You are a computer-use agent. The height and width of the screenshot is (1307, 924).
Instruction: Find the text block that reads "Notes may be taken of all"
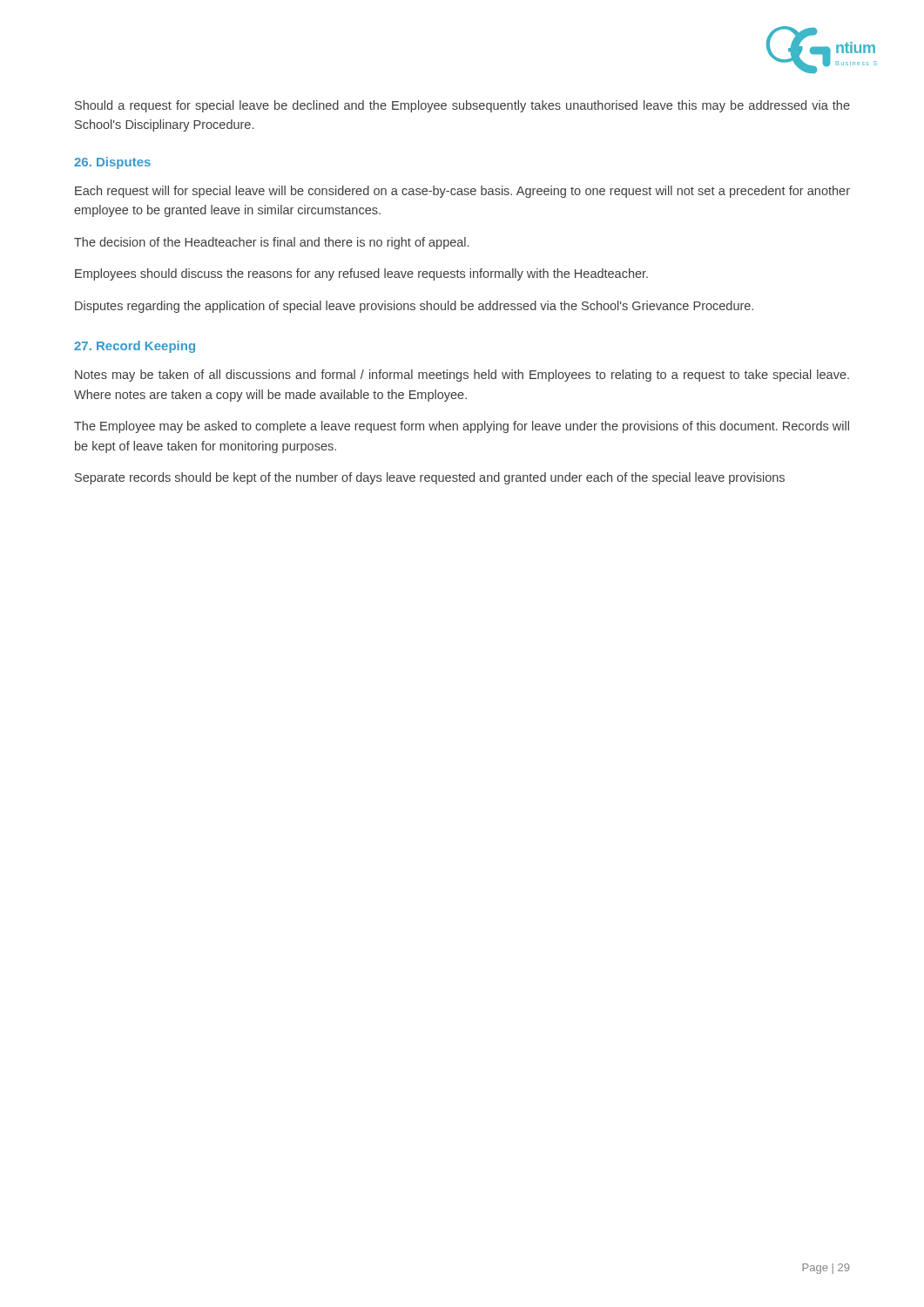coord(462,385)
